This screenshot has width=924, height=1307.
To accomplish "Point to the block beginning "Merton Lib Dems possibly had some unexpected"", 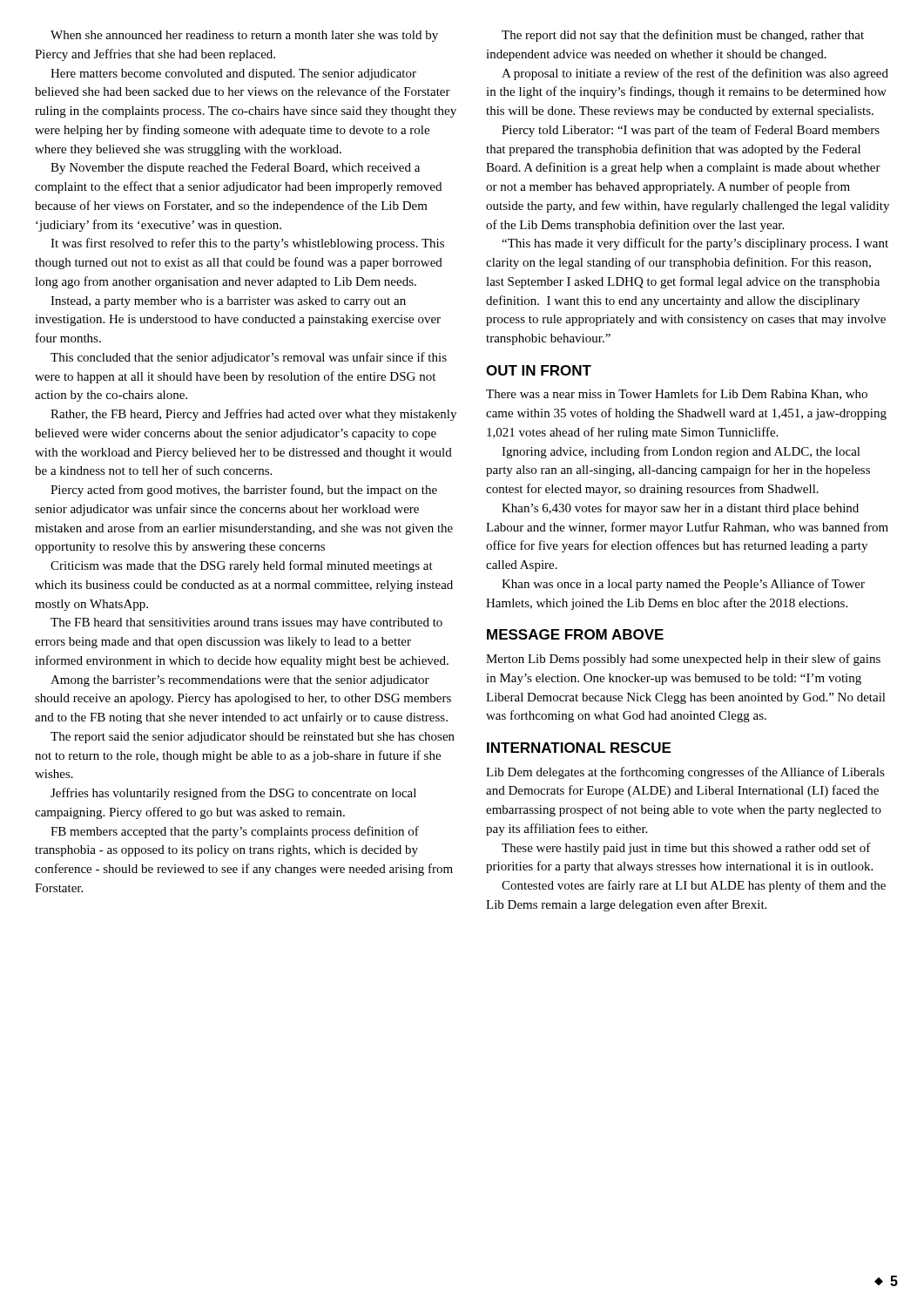I will (688, 688).
